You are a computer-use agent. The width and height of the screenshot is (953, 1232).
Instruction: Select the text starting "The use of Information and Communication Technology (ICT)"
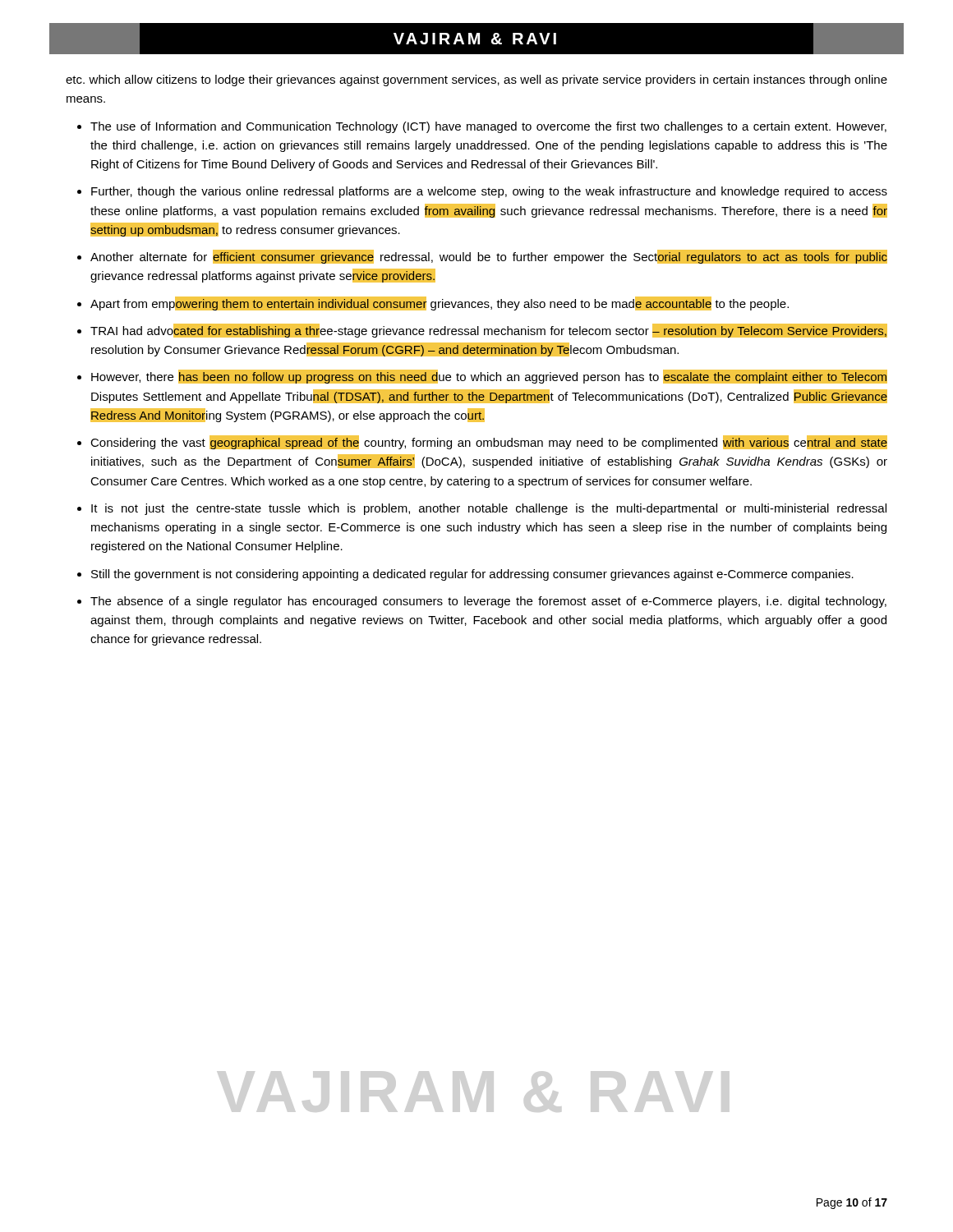point(489,145)
